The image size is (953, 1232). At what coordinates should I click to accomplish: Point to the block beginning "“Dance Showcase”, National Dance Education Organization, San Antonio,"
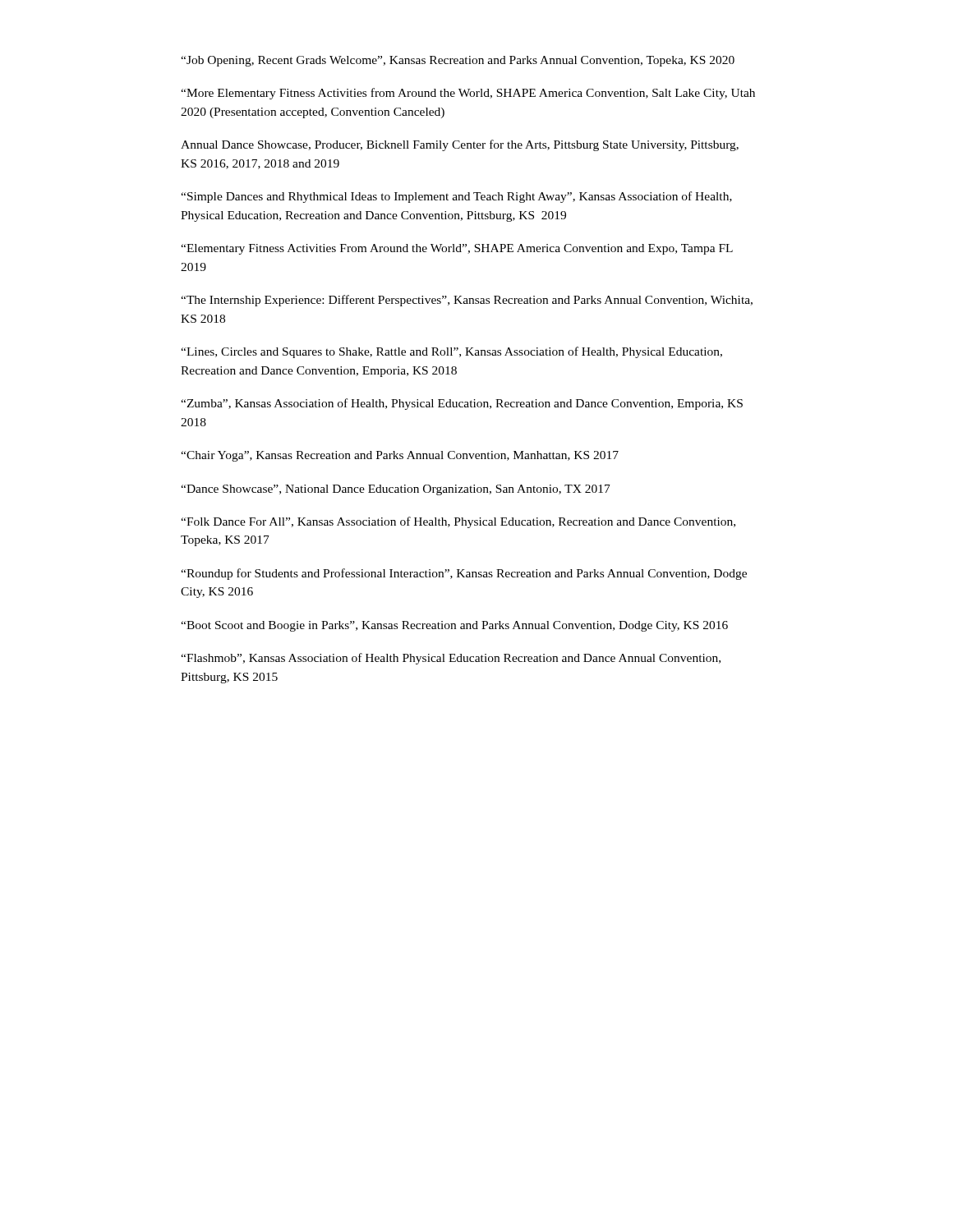click(396, 488)
